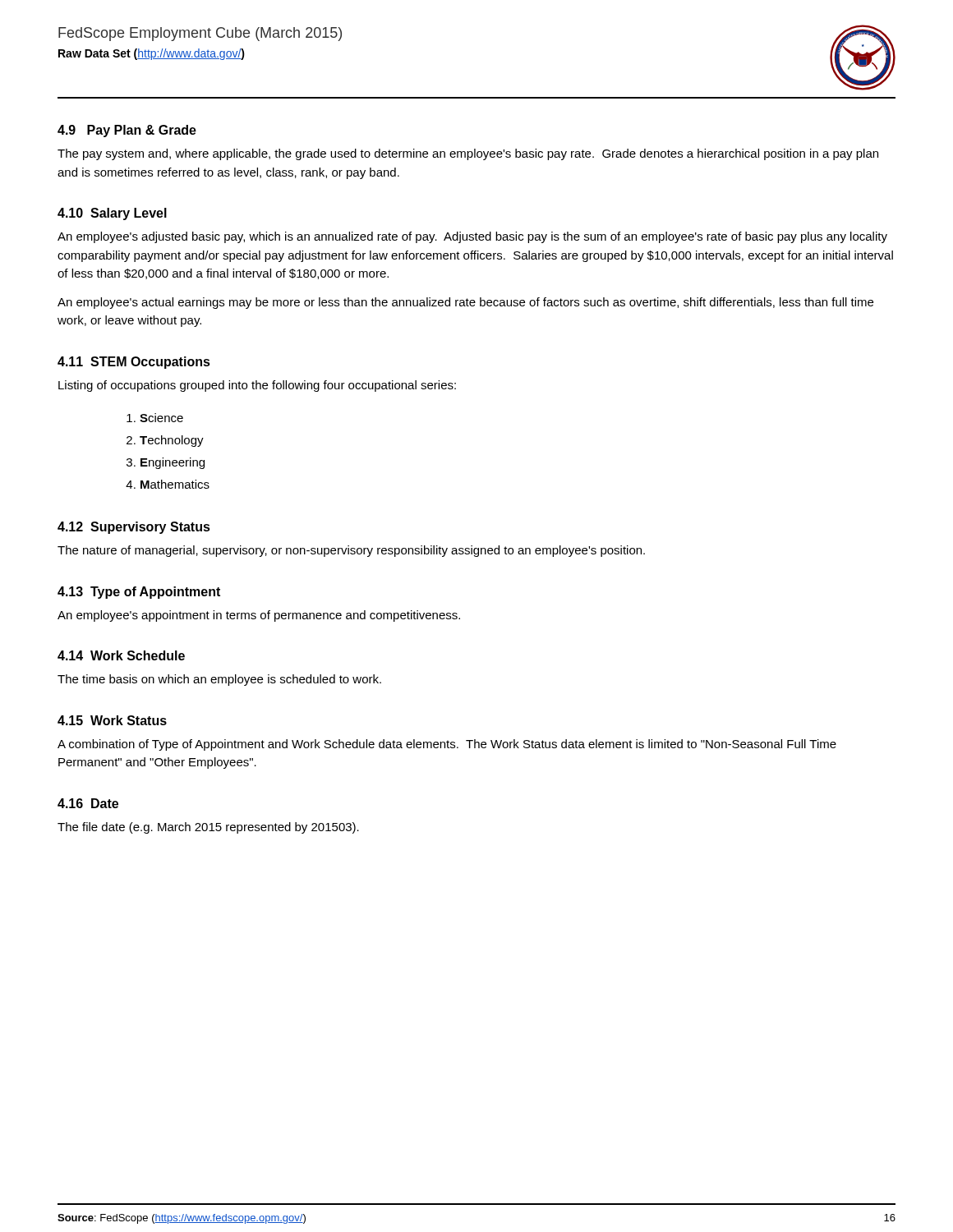Screen dimensions: 1232x953
Task: Find the section header with the text "4.15 Work Status"
Action: (112, 720)
